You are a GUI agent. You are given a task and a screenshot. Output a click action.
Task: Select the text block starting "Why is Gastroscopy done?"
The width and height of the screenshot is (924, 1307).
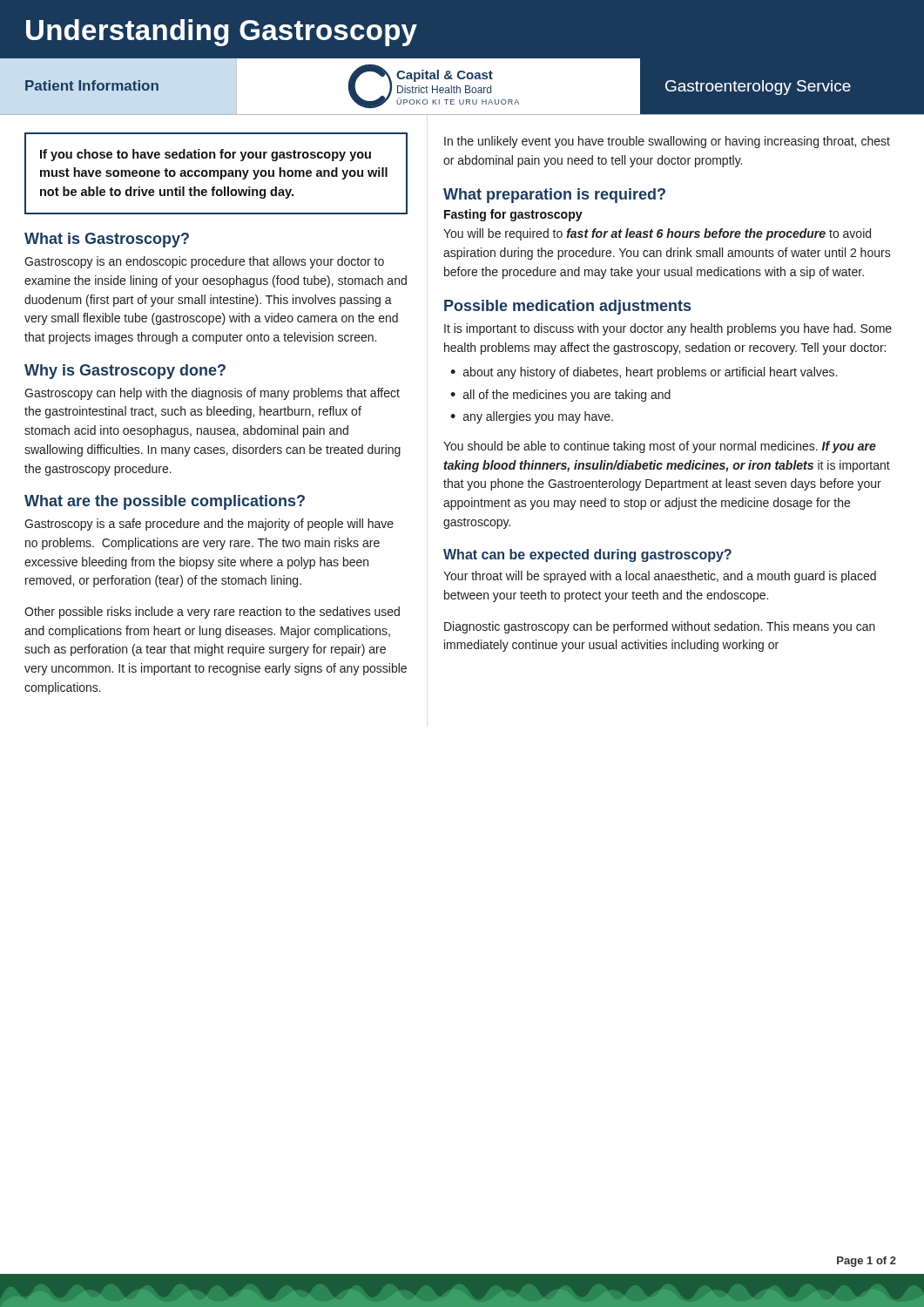[125, 370]
